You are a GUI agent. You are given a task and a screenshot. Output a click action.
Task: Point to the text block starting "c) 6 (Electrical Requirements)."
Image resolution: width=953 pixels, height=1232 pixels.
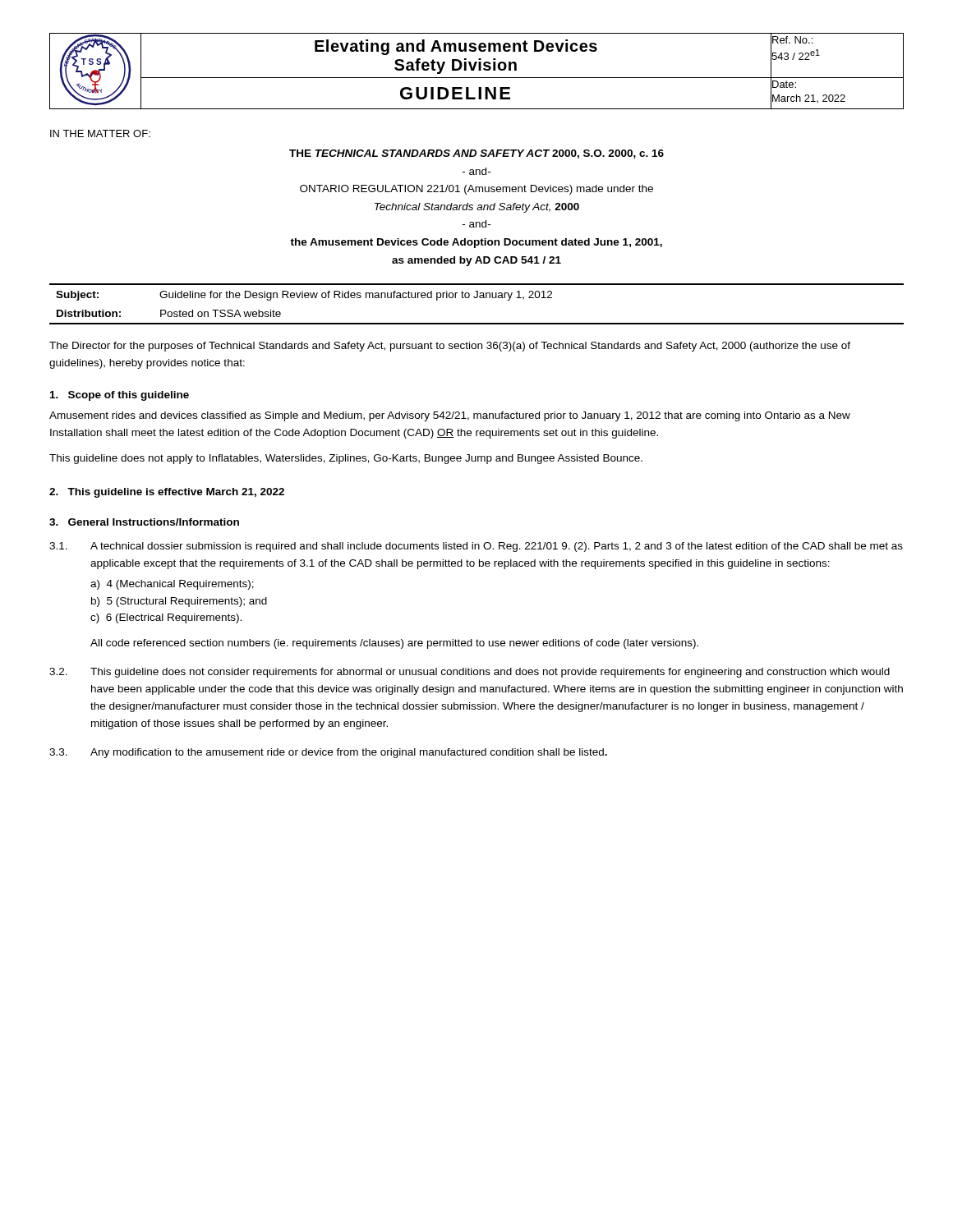[166, 618]
